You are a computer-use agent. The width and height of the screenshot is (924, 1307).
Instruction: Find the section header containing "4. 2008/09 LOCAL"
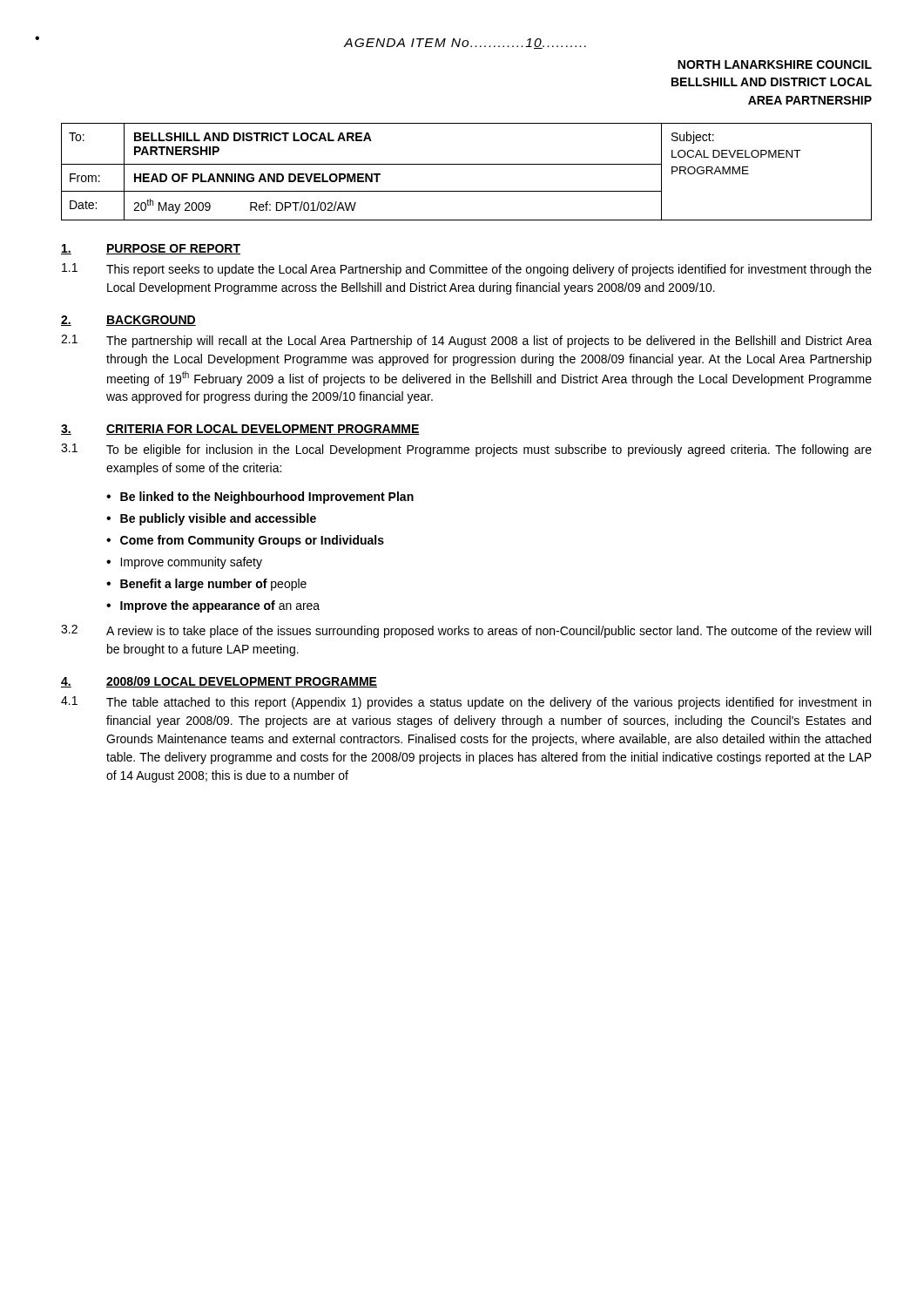pyautogui.click(x=219, y=682)
